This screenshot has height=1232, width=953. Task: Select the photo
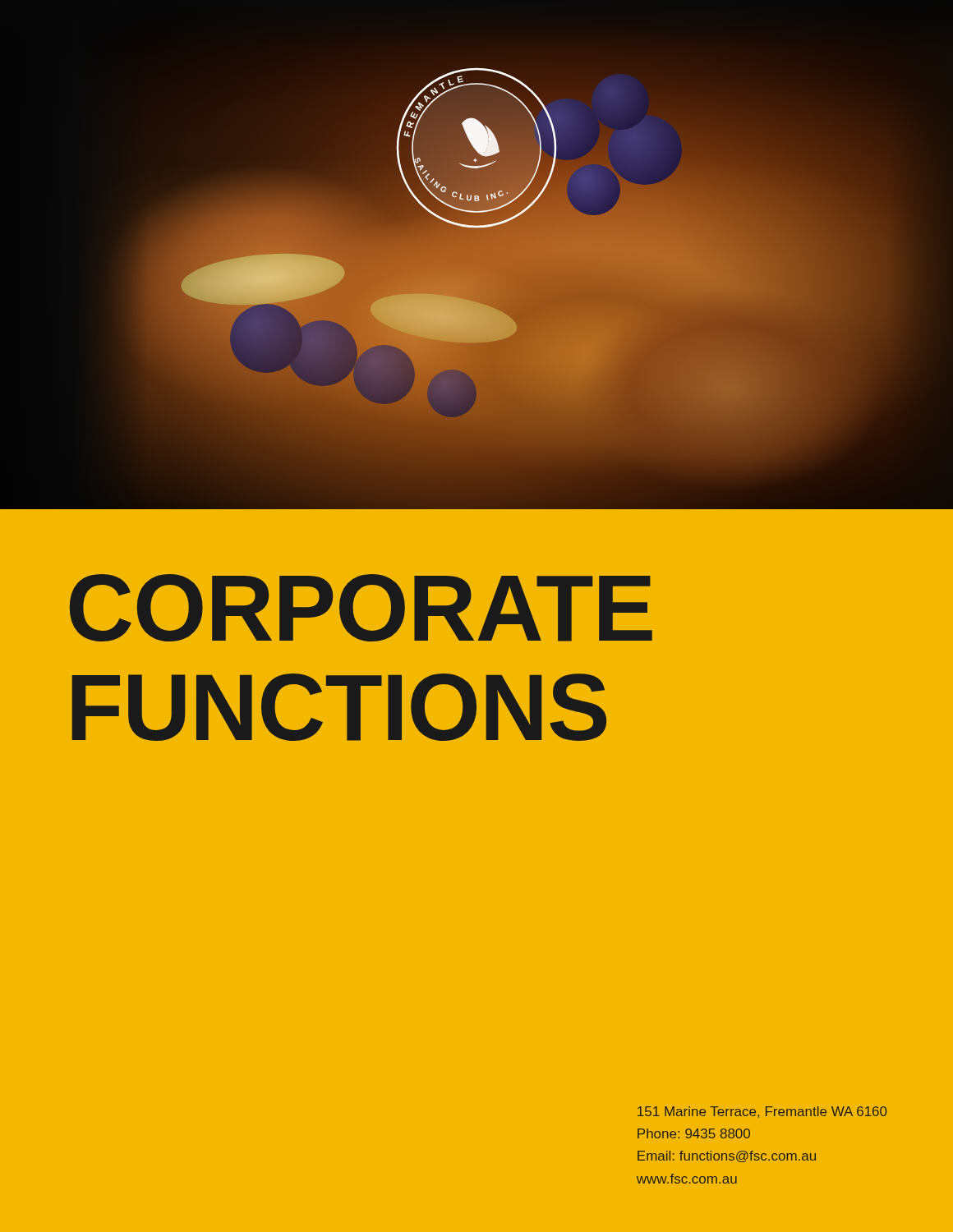tap(476, 255)
